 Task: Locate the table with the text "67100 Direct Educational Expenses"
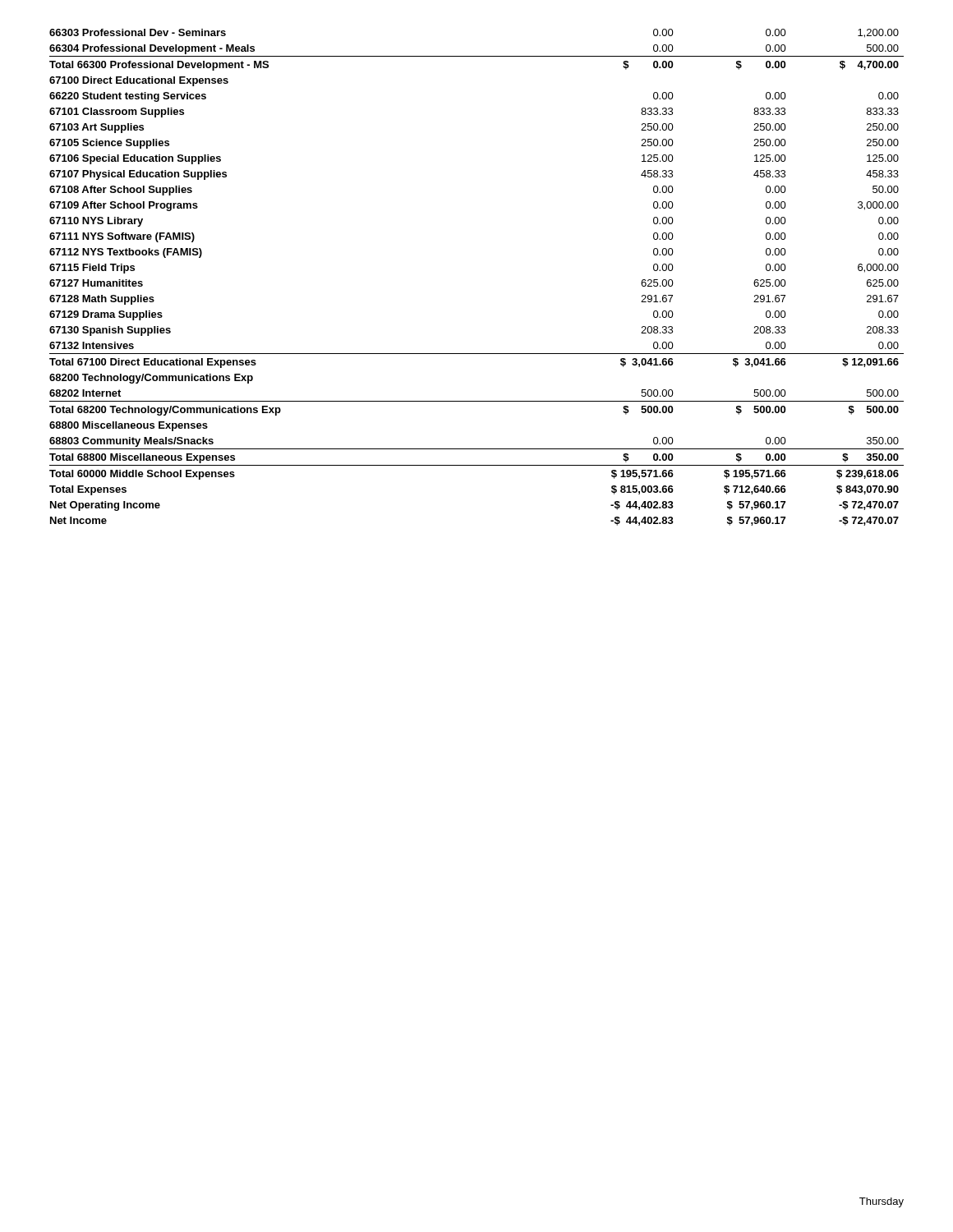(x=476, y=276)
